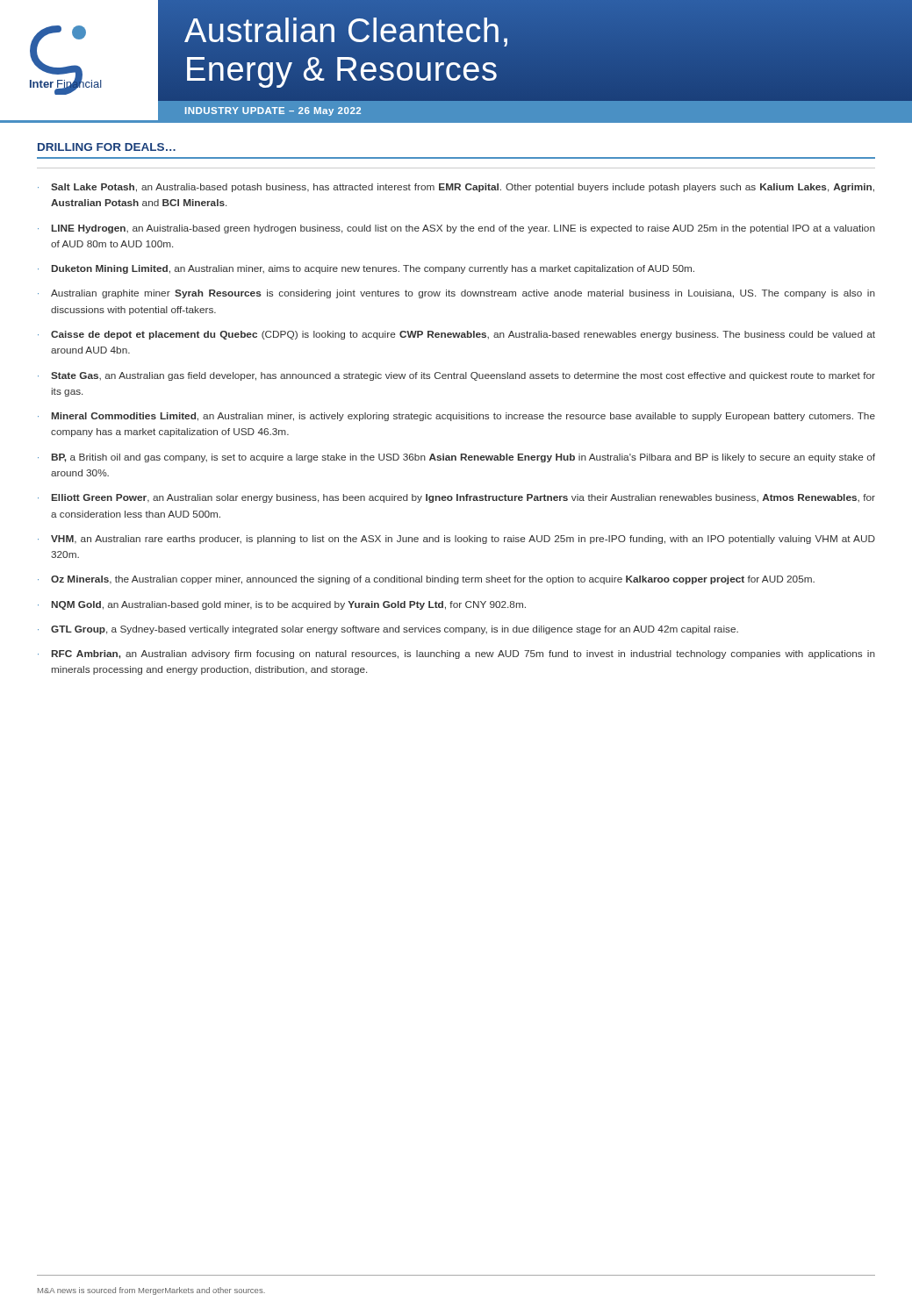Point to the passage starting "· RFC Ambrian, an Australian advisory firm focusing"
This screenshot has width=912, height=1316.
click(456, 662)
